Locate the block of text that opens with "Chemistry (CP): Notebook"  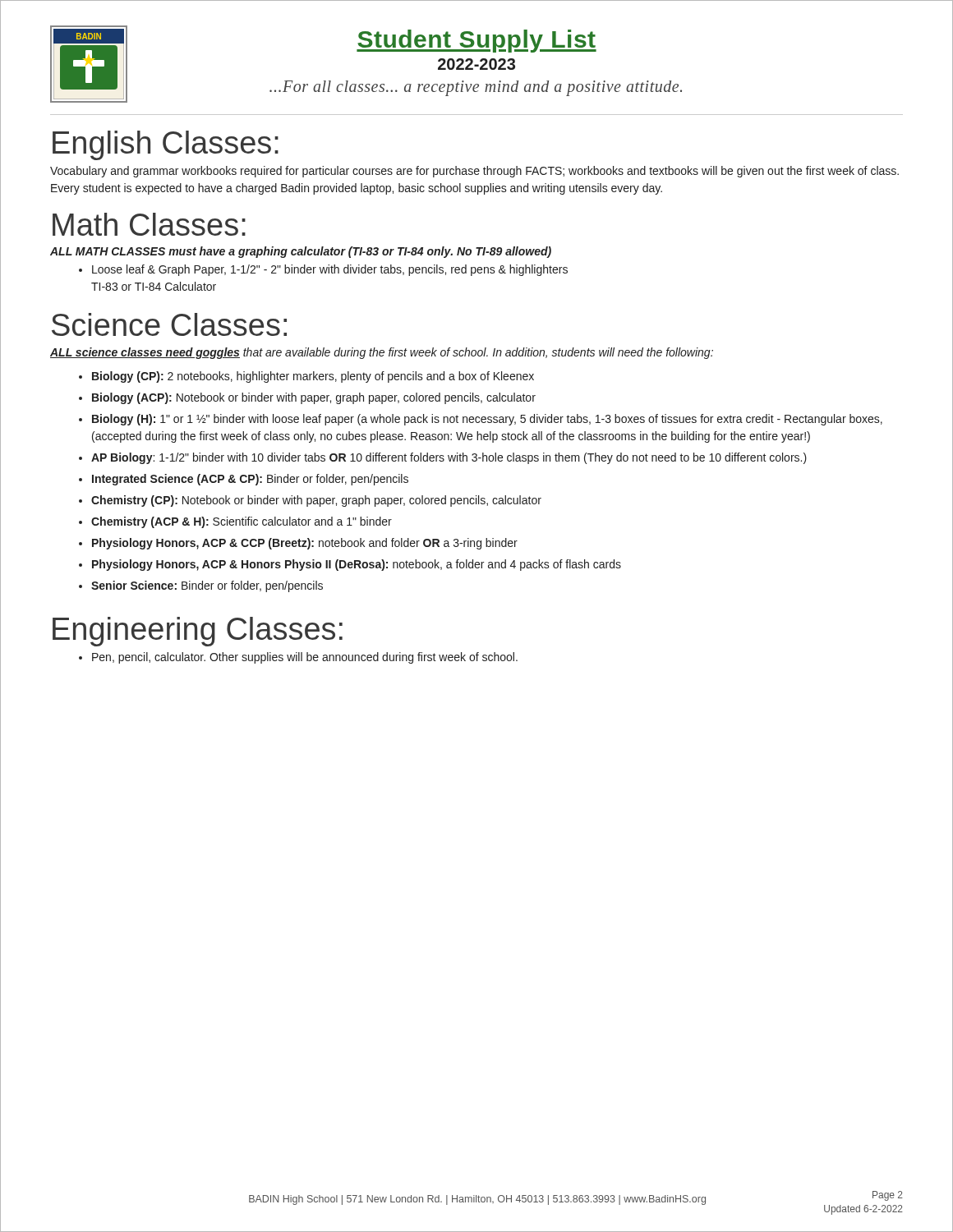click(x=497, y=501)
